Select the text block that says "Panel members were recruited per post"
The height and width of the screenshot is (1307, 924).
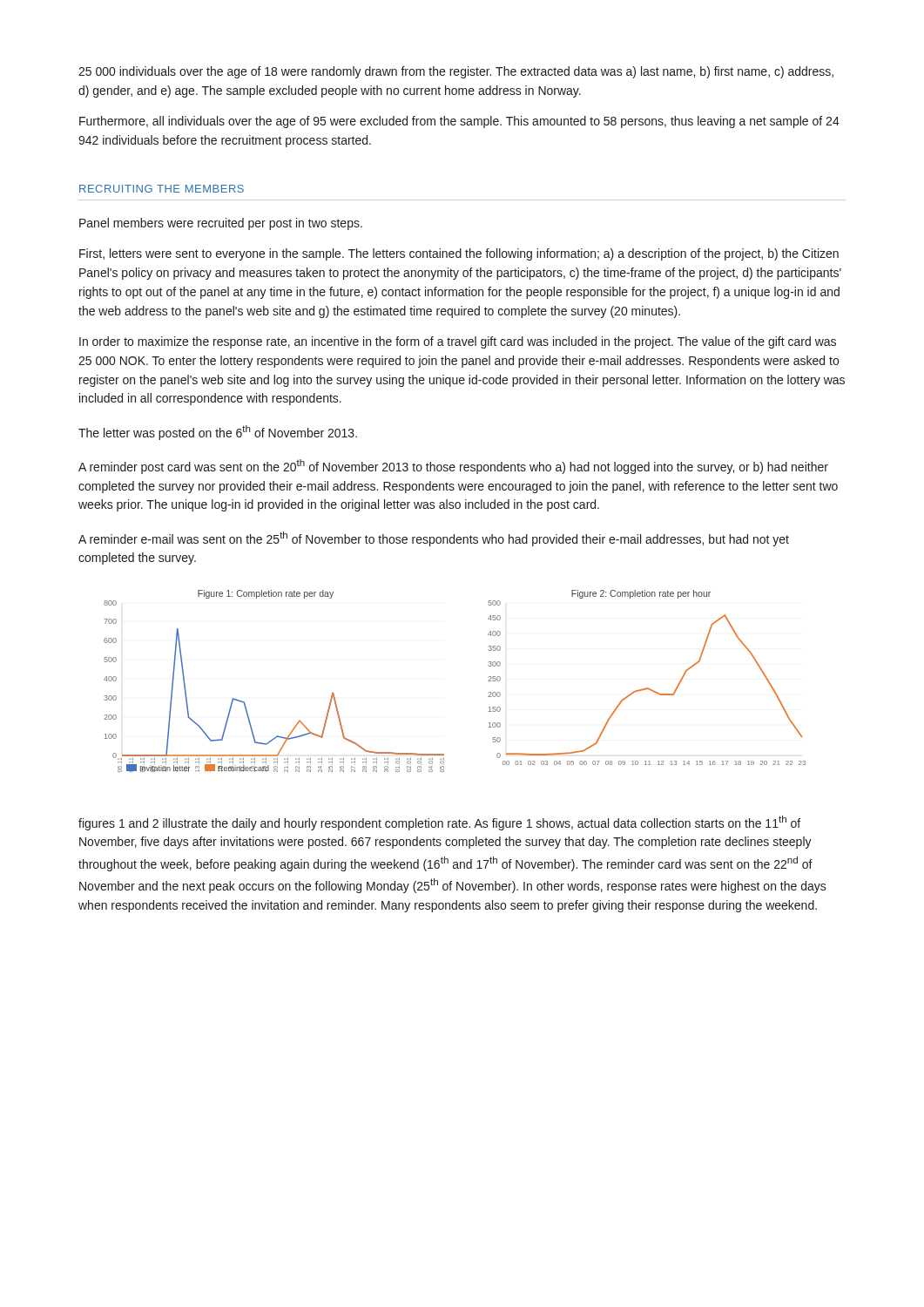pyautogui.click(x=221, y=223)
